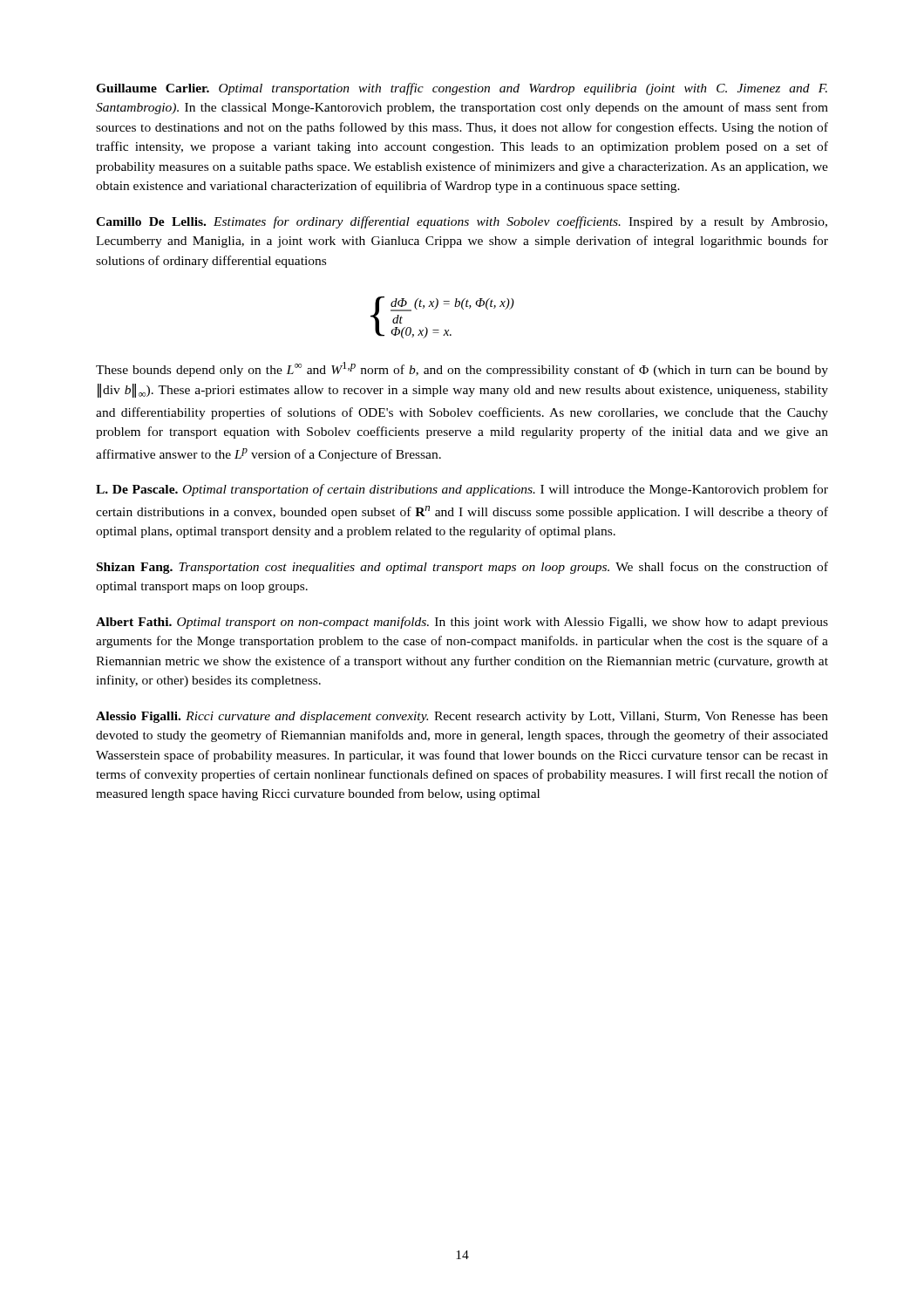Locate the block starting "These bounds depend only"
Screen dimensions: 1308x924
[x=462, y=410]
